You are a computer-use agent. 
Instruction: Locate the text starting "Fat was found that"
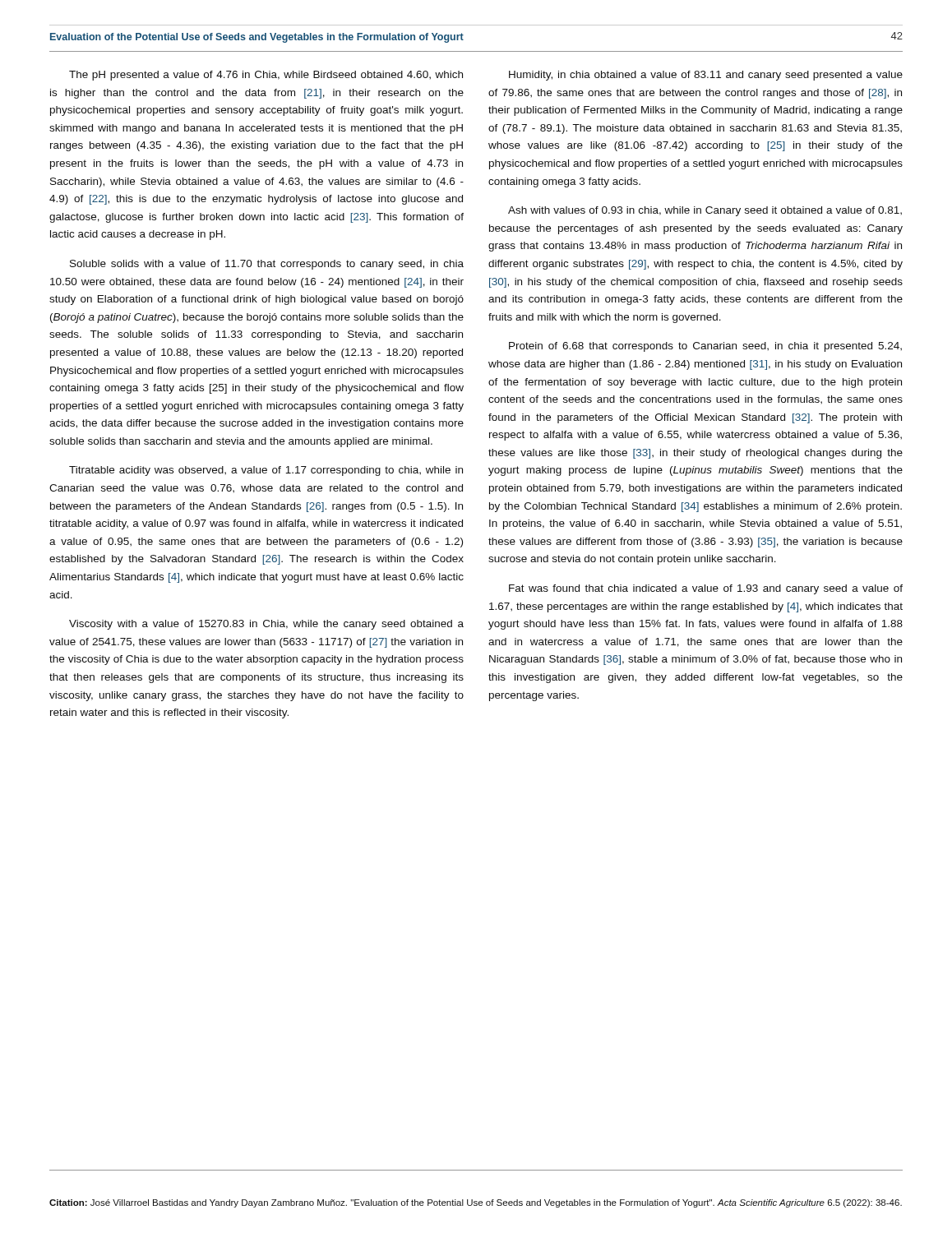(696, 642)
